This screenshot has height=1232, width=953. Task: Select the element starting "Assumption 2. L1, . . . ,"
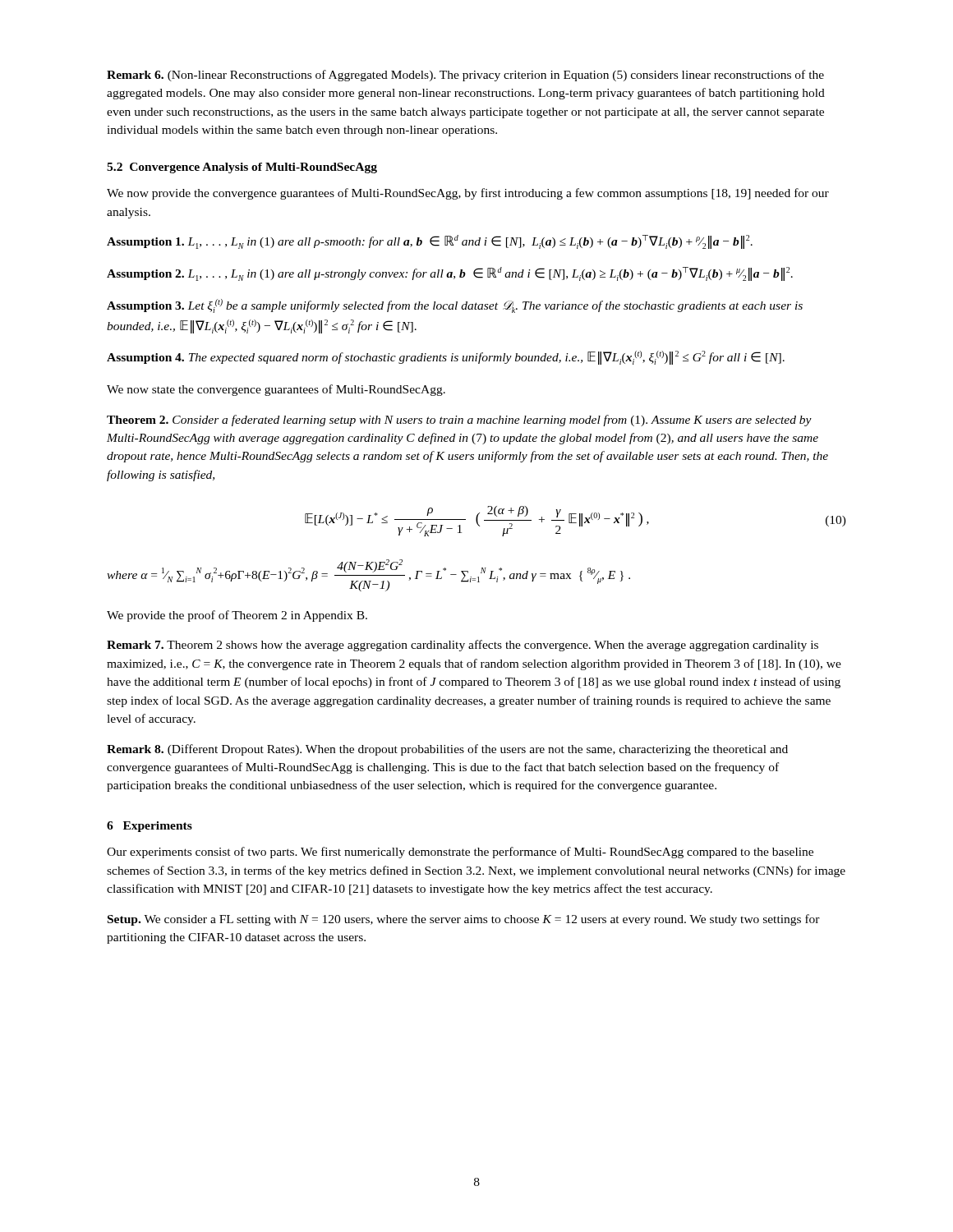[x=450, y=274]
